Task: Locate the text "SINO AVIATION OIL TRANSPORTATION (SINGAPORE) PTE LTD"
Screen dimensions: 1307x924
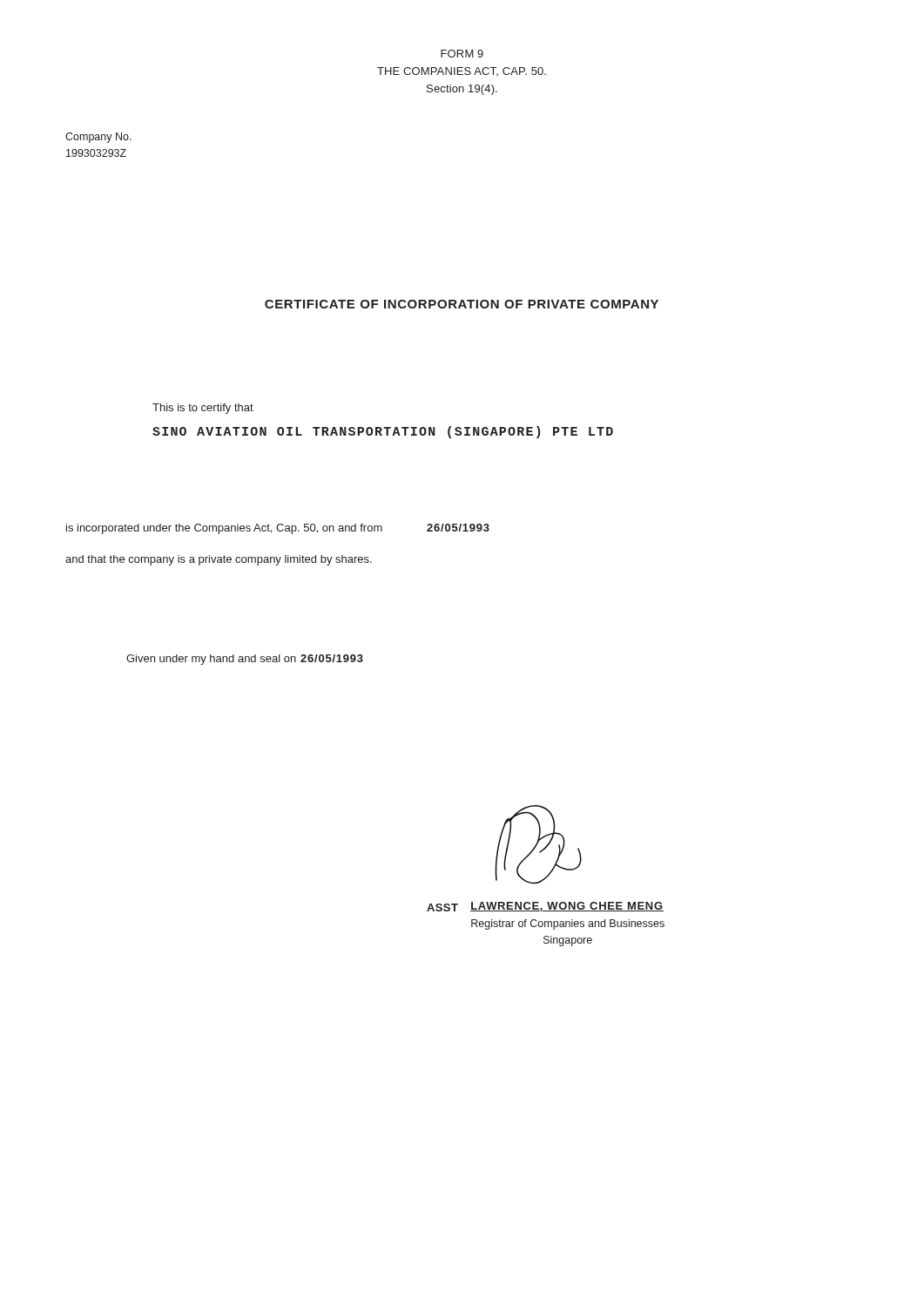Action: (x=383, y=433)
